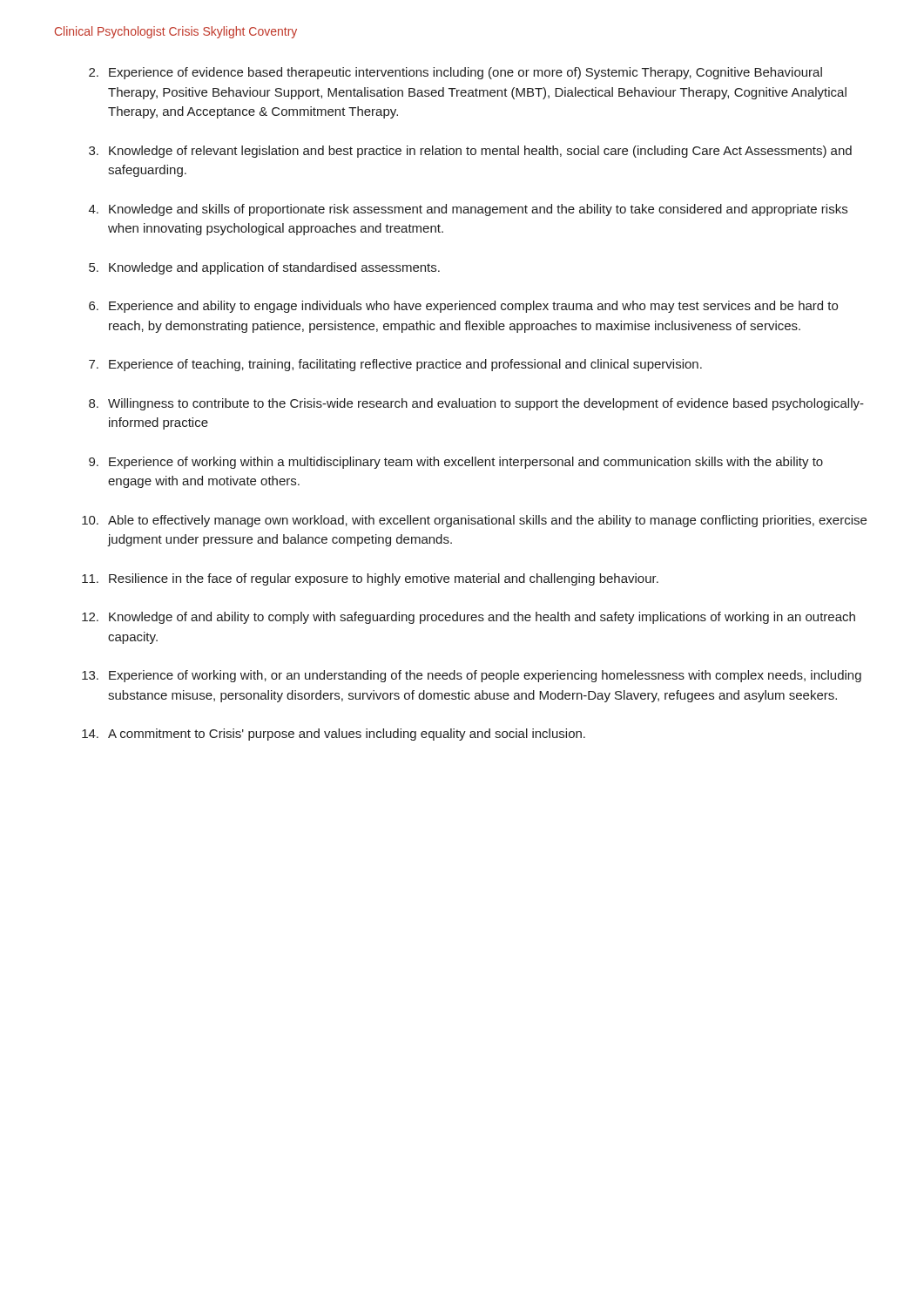This screenshot has height=1307, width=924.
Task: Find the list item that says "10. Able to effectively manage"
Action: tap(462, 530)
